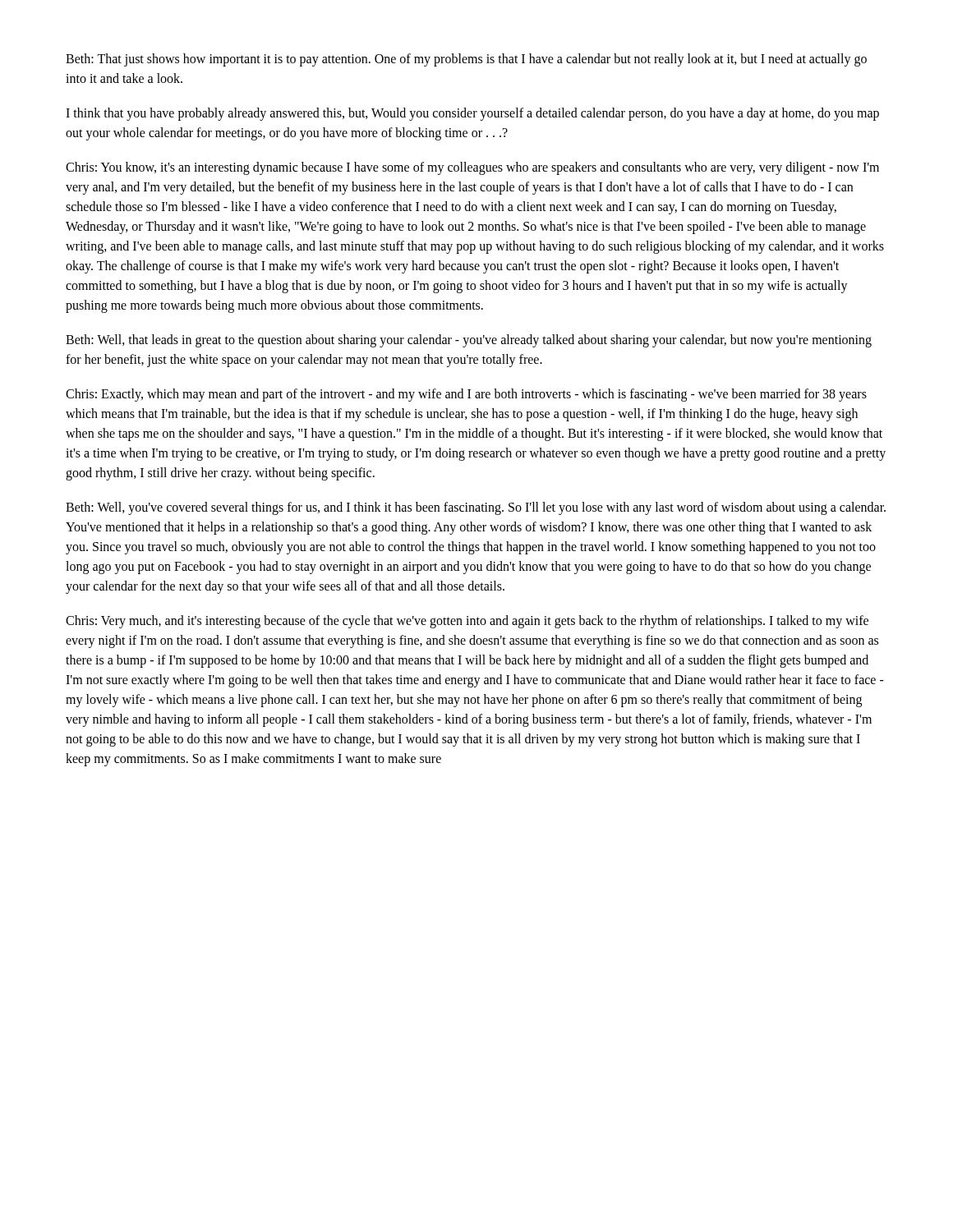Screen dimensions: 1232x953
Task: Select the block starting "I think that you have probably already"
Action: click(473, 123)
